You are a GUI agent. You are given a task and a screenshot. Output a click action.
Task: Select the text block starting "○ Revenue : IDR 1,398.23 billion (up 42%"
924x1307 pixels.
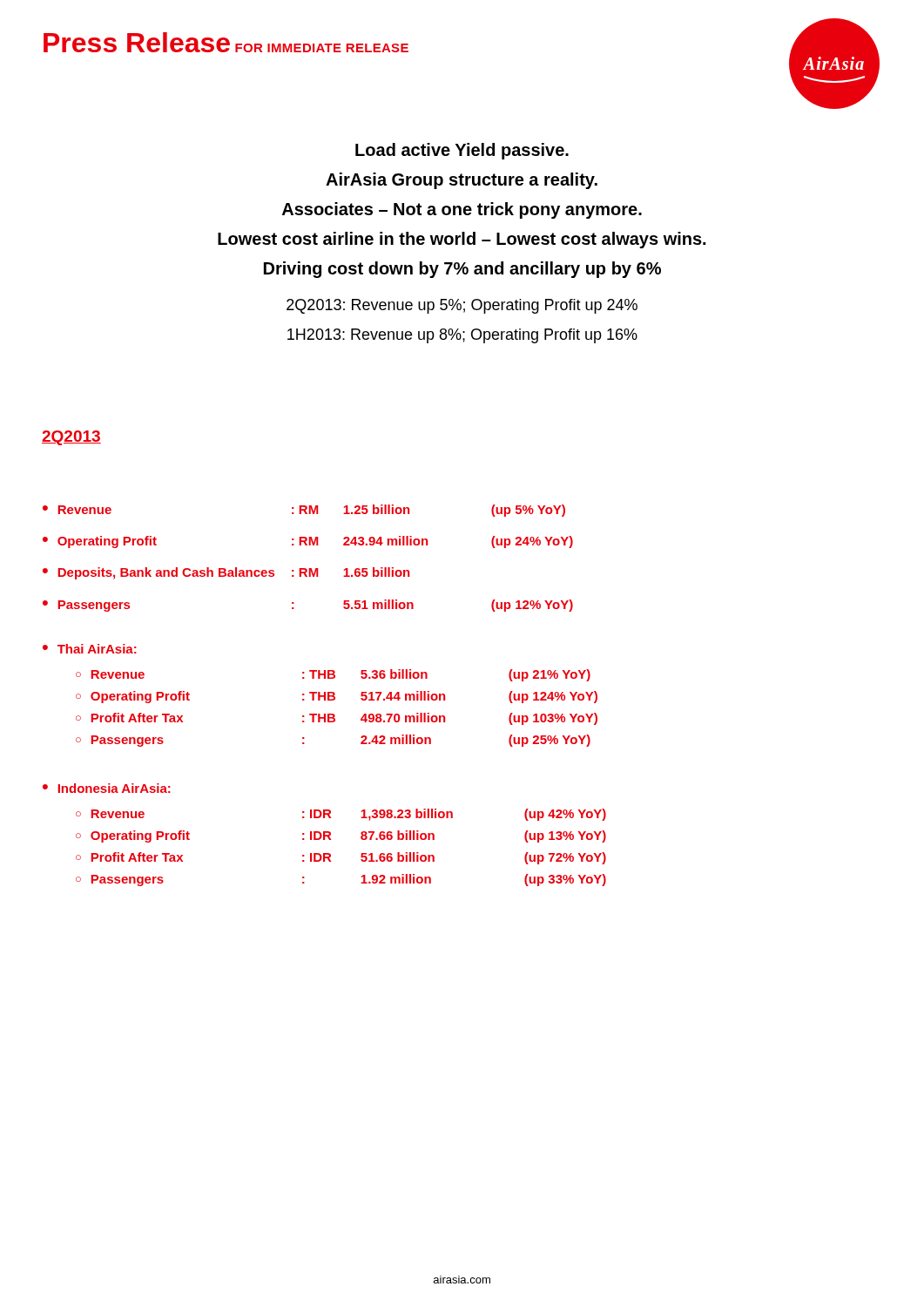click(x=341, y=814)
